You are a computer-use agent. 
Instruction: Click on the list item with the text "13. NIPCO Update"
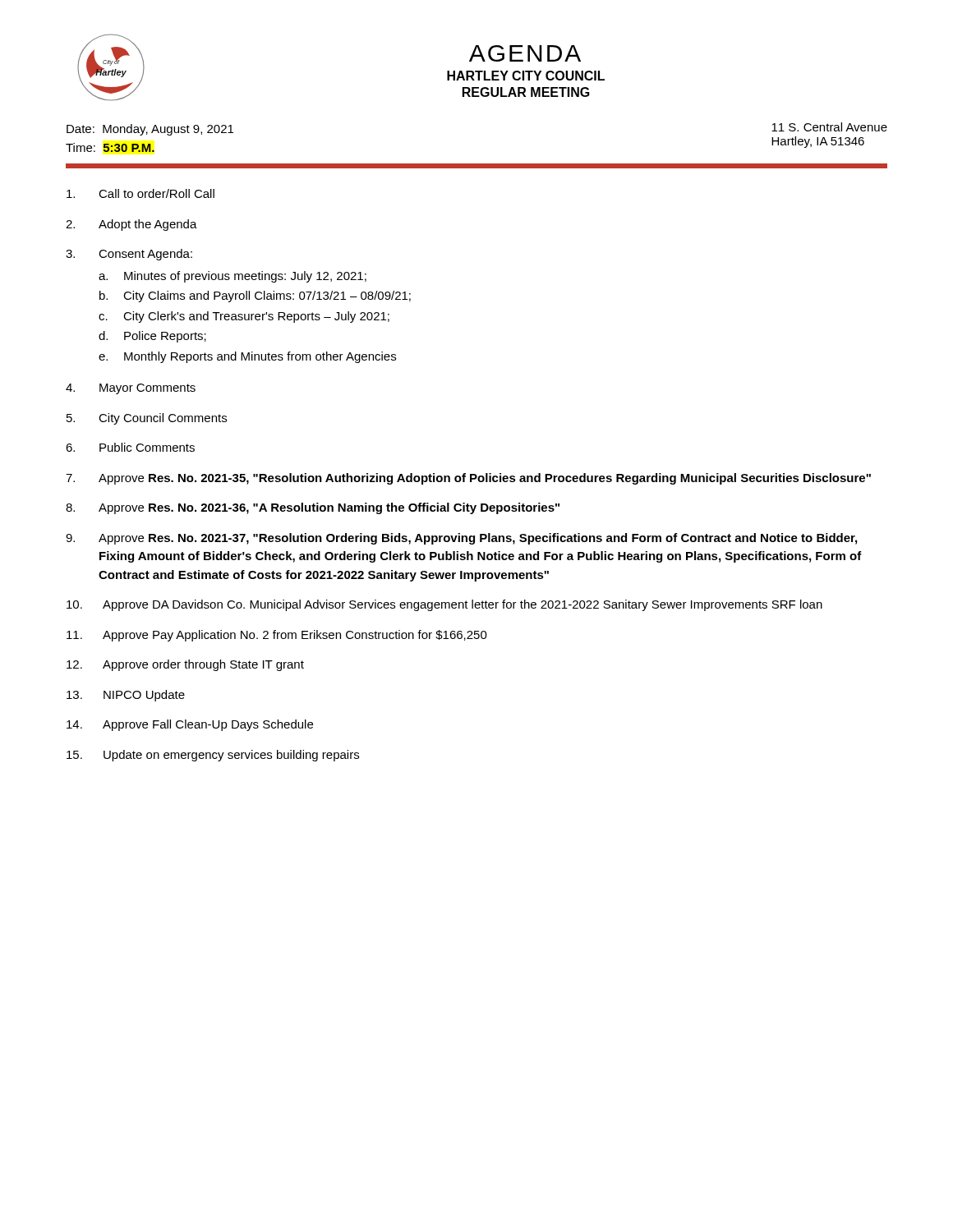[126, 696]
